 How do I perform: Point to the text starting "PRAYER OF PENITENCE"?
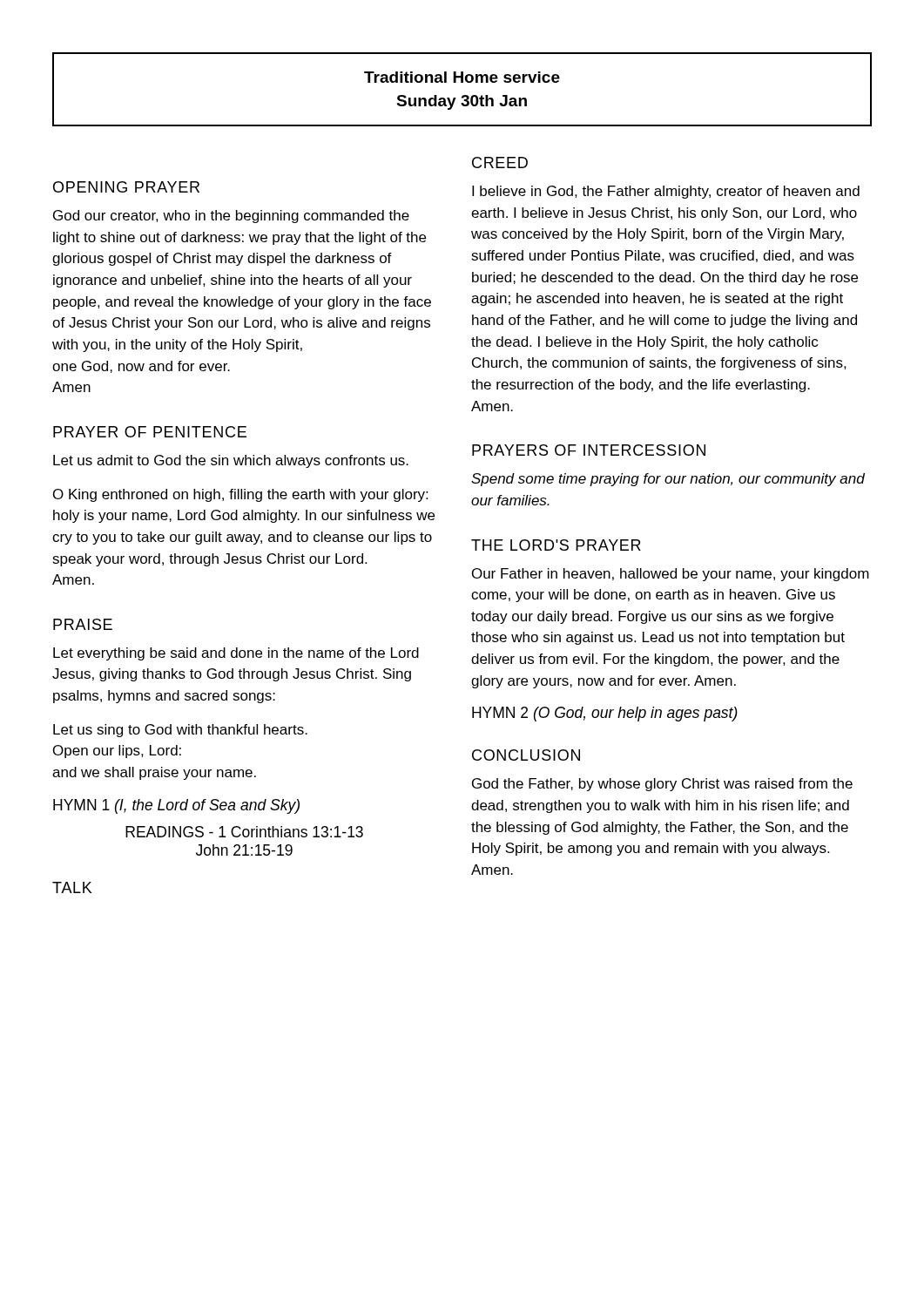(244, 433)
